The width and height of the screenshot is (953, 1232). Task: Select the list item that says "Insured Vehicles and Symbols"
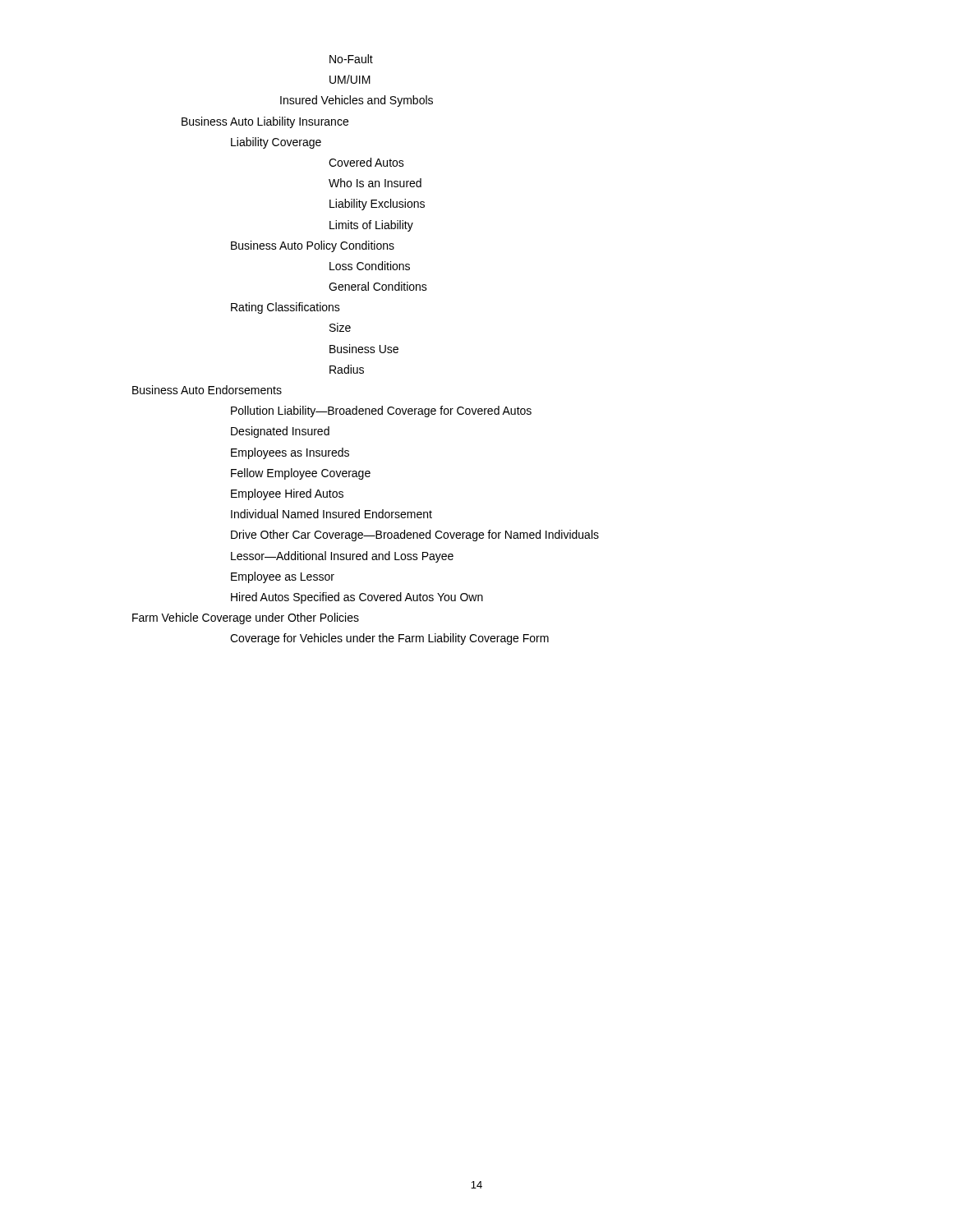tap(357, 101)
